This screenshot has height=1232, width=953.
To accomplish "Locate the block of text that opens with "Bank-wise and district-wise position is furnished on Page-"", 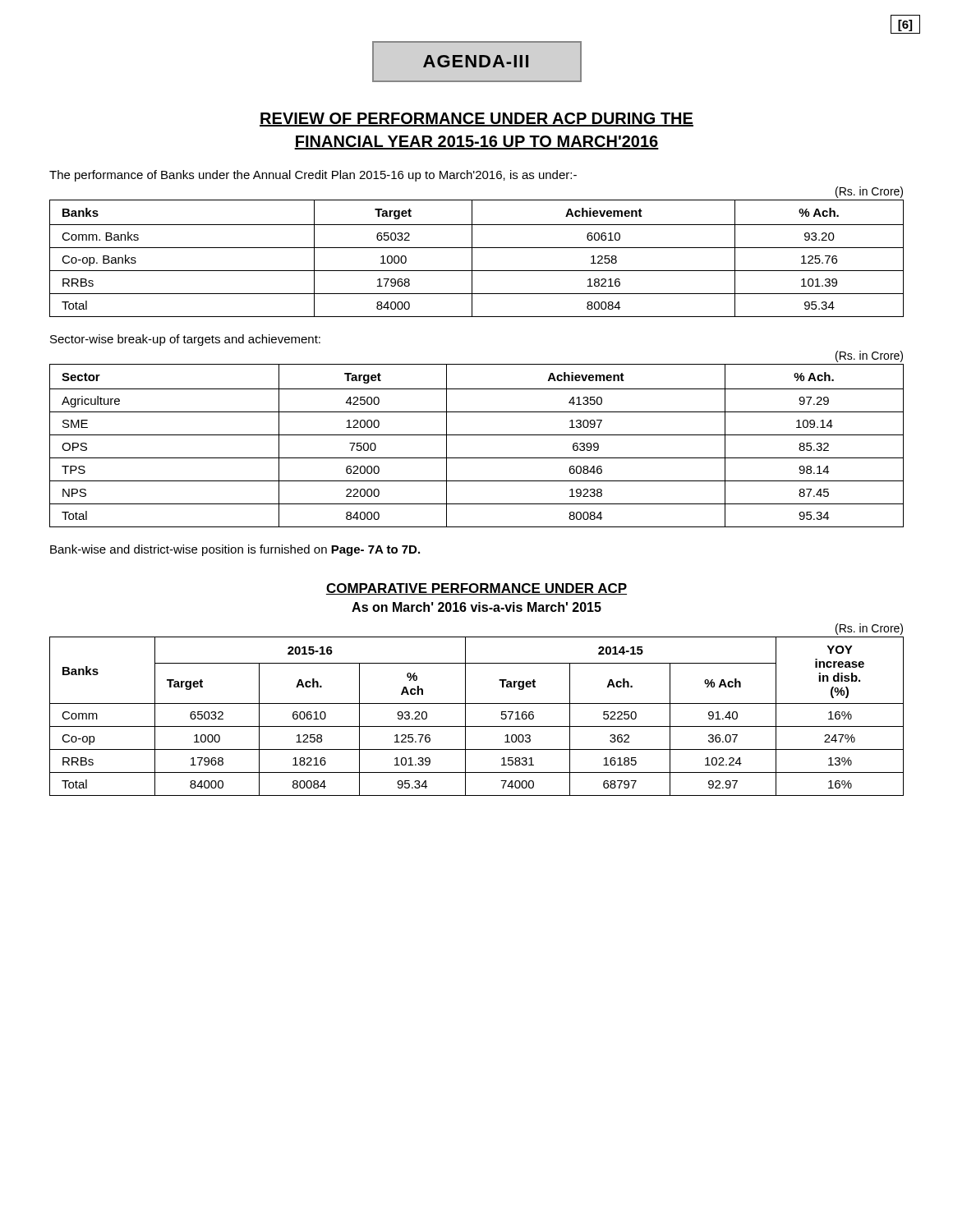I will click(x=235, y=549).
